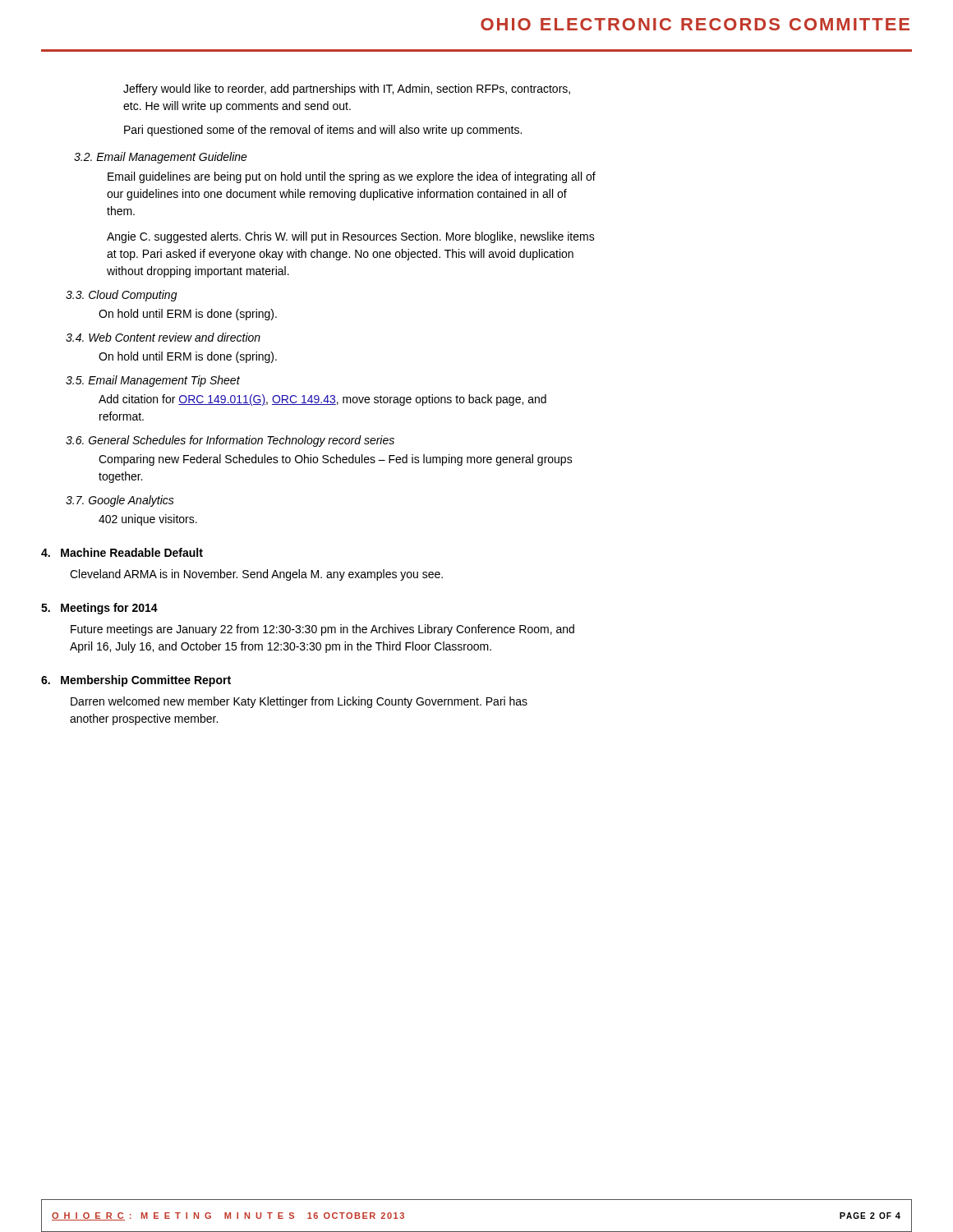Point to "3.7. Google Analytics"
Image resolution: width=953 pixels, height=1232 pixels.
(120, 500)
